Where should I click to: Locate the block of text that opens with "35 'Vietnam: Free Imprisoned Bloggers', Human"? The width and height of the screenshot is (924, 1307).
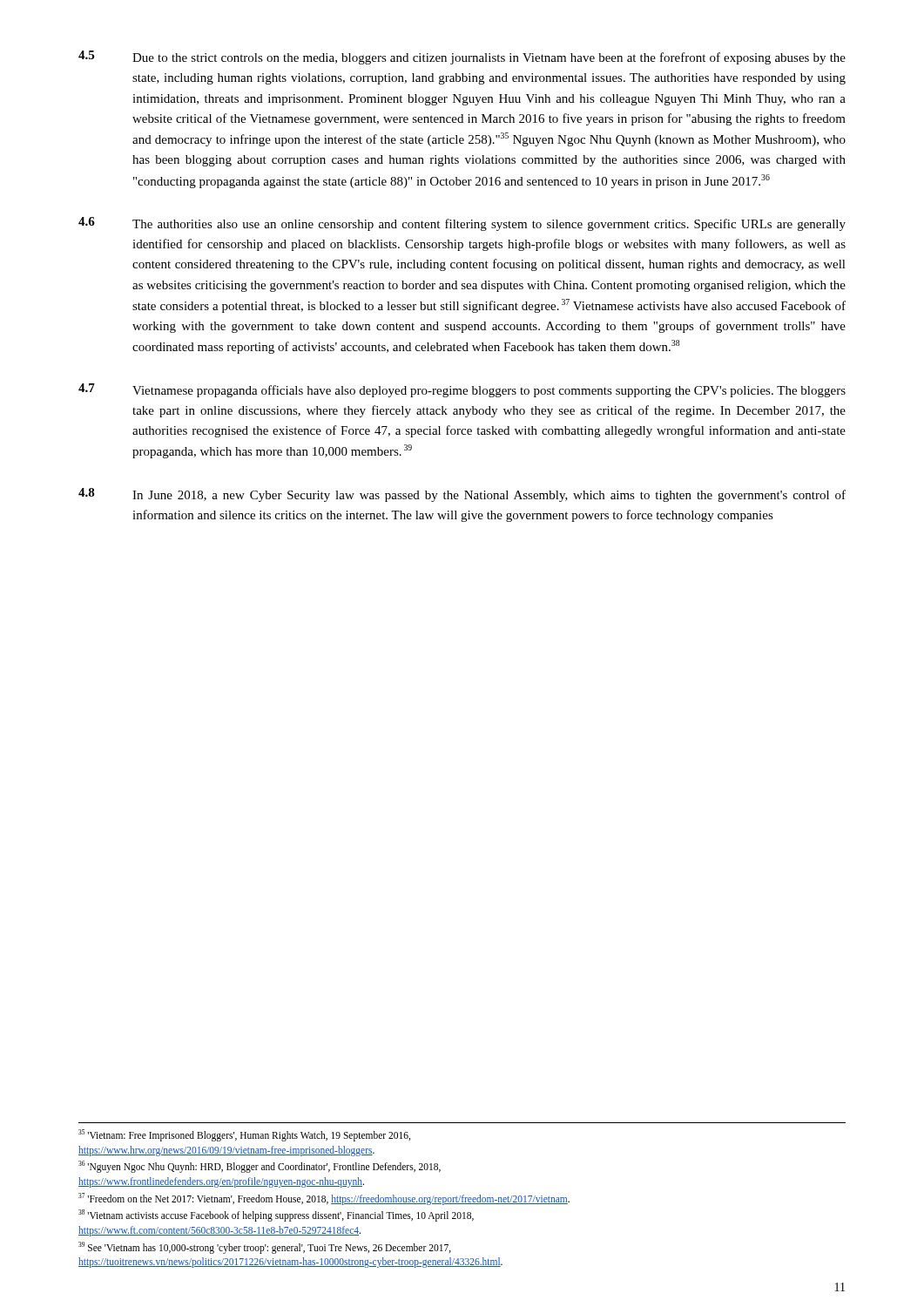pos(245,1142)
